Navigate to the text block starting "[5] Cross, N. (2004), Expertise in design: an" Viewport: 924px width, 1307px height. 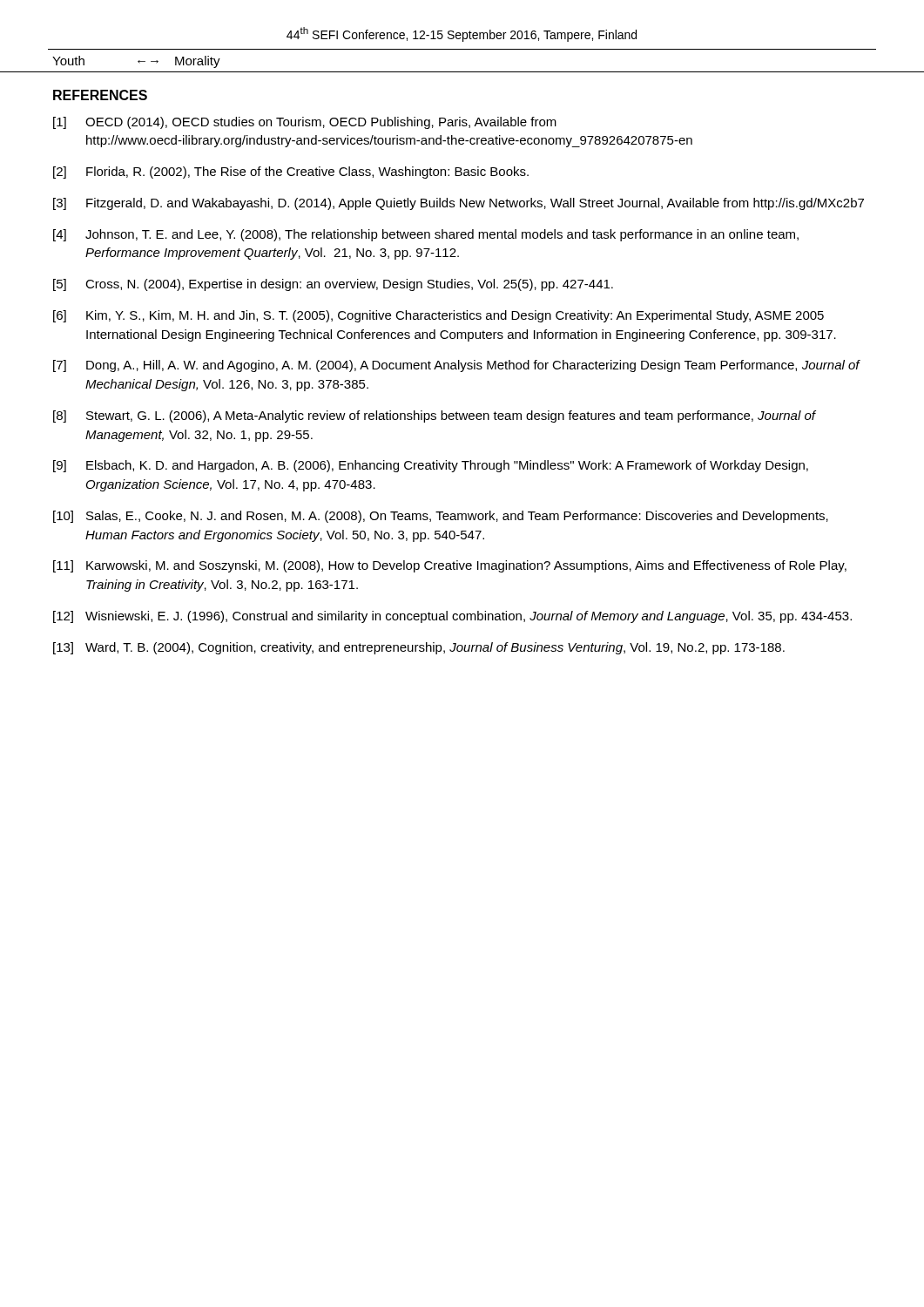tap(462, 284)
